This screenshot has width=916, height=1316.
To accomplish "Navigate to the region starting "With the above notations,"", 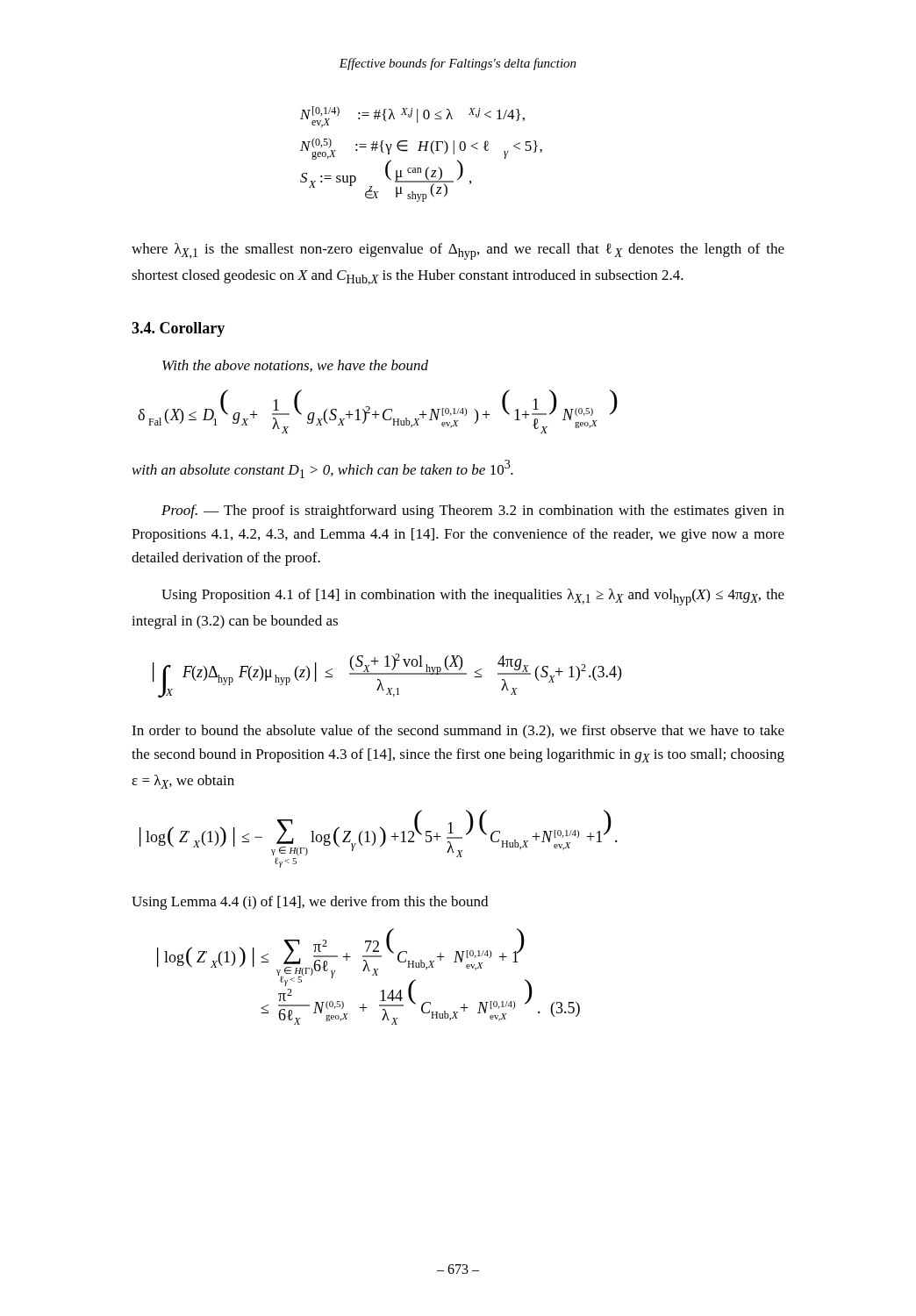I will [x=295, y=366].
